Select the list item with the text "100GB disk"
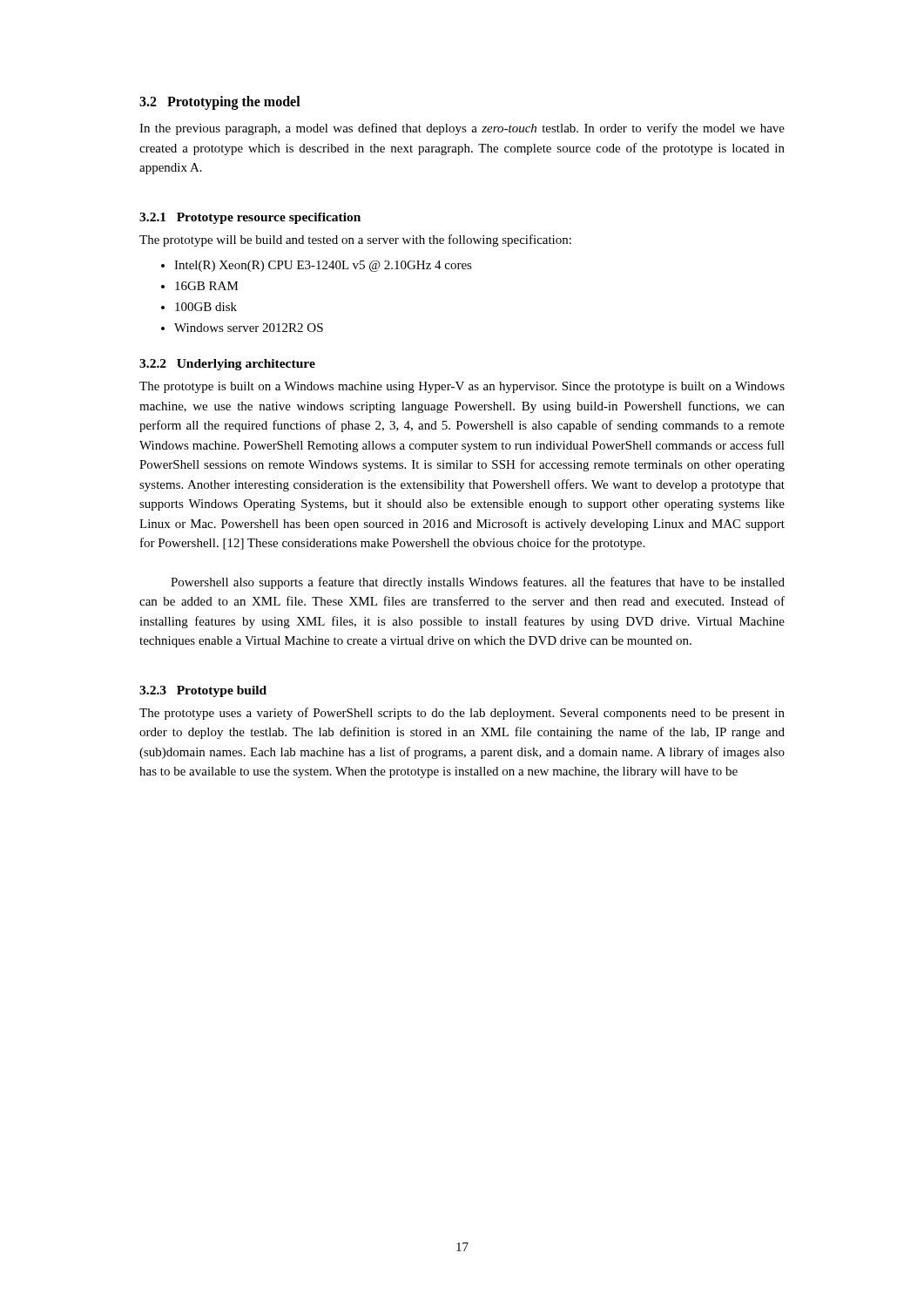Image resolution: width=924 pixels, height=1307 pixels. [x=206, y=307]
